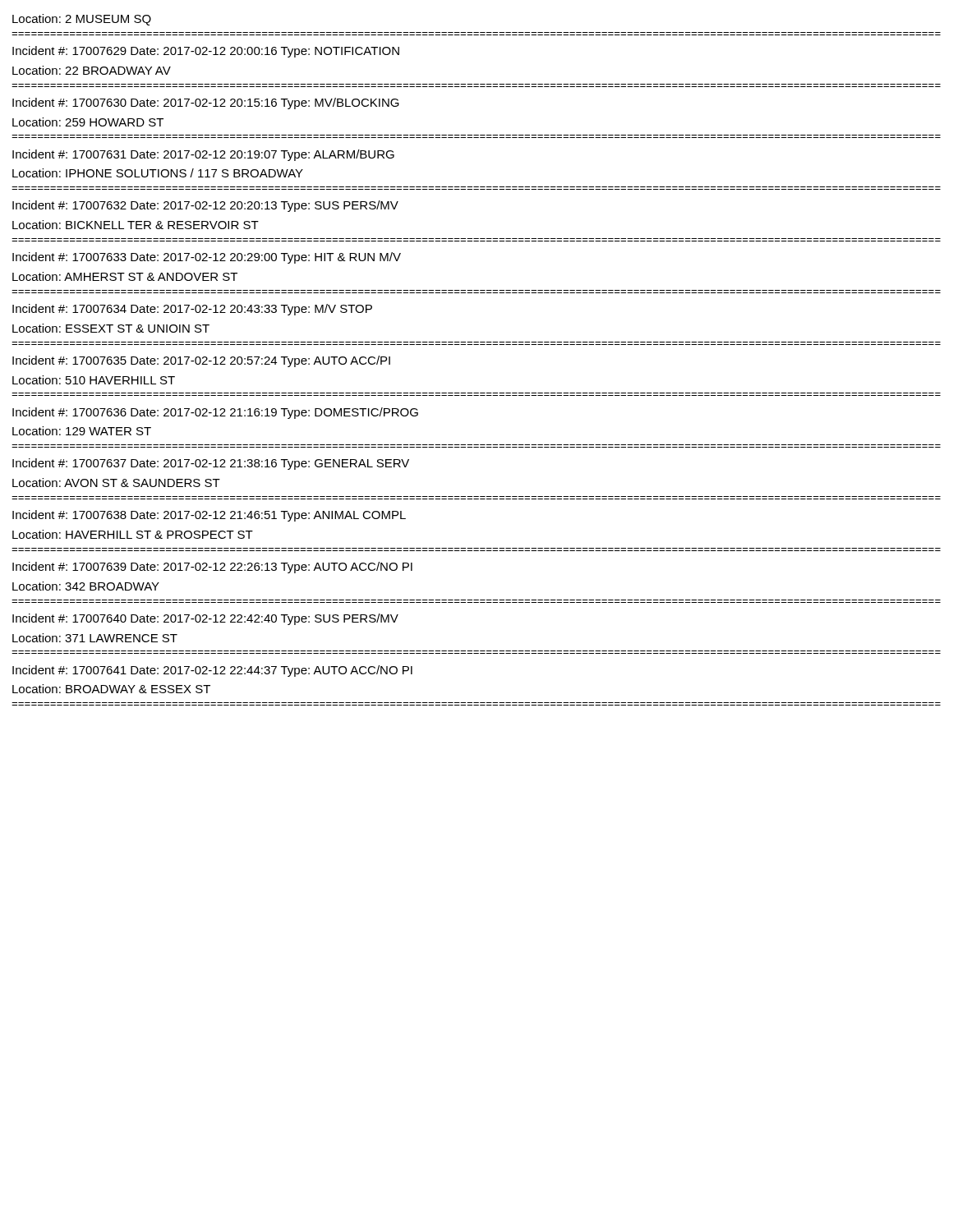Click the passage that begins "Incident #: 17007637 Date: 2017-02-12 21:38:16 Type: GENERAL"

coord(211,464)
